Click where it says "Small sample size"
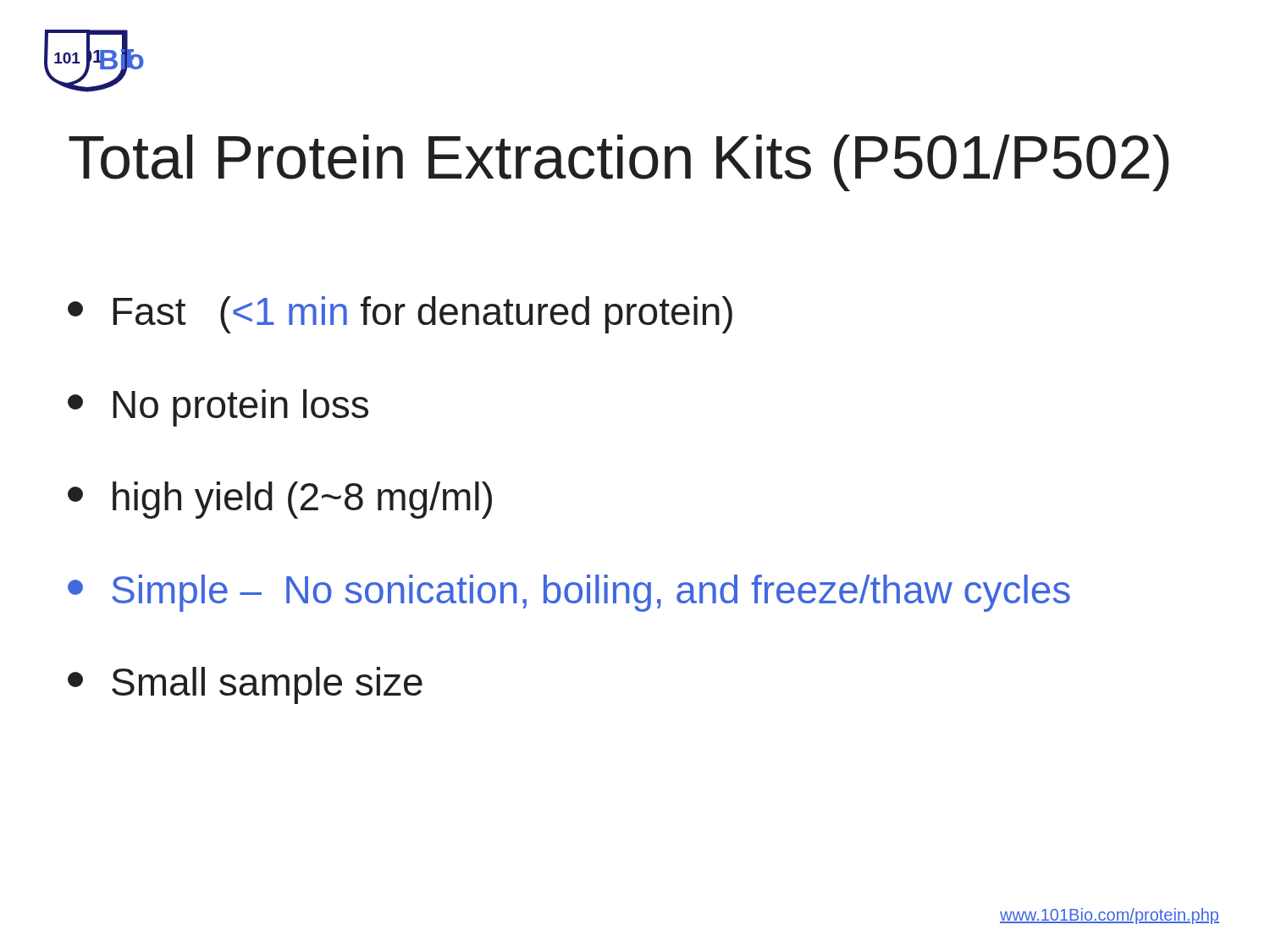Image resolution: width=1270 pixels, height=952 pixels. click(245, 685)
